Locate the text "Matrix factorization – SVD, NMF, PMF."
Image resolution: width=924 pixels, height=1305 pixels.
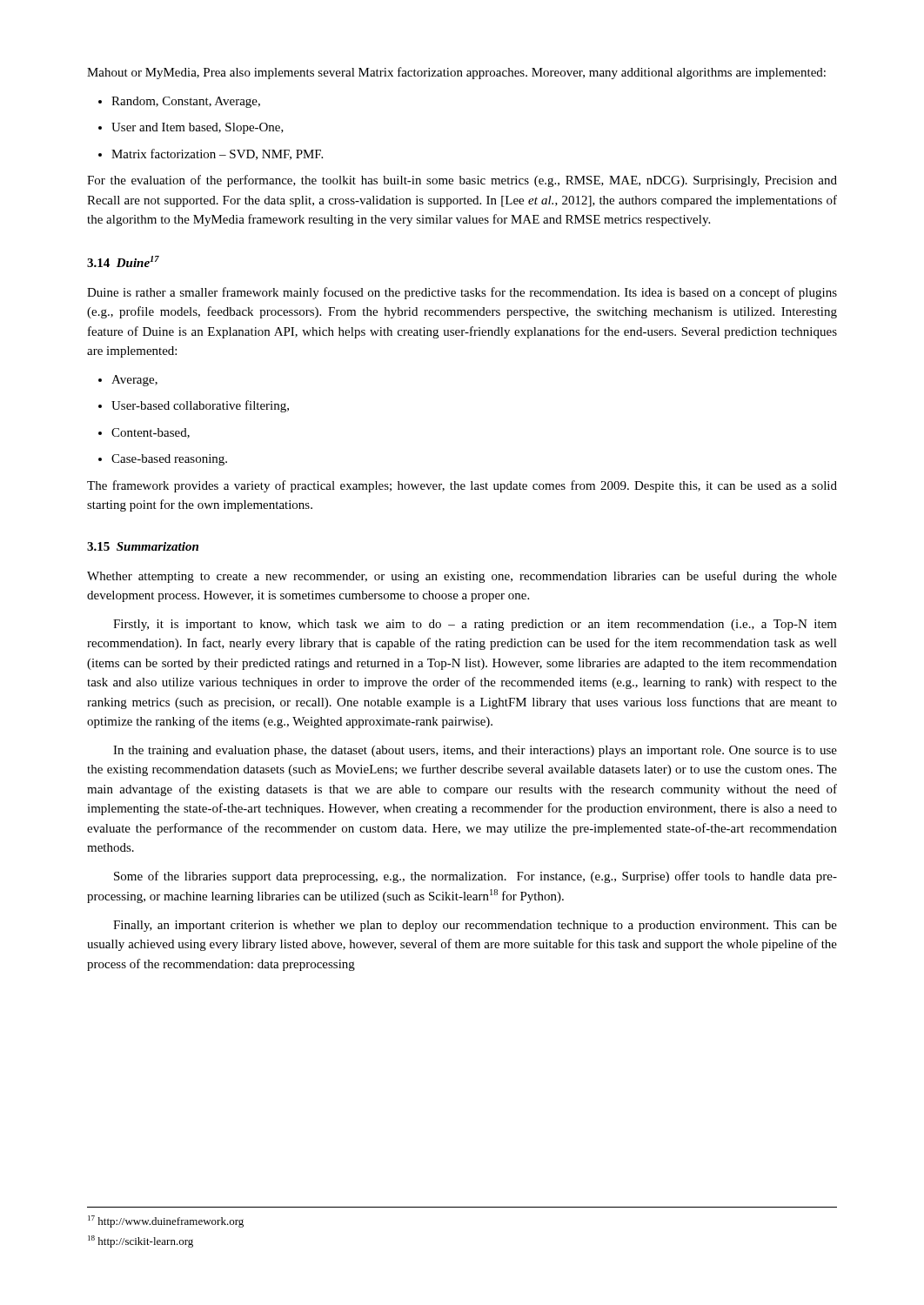tap(211, 154)
